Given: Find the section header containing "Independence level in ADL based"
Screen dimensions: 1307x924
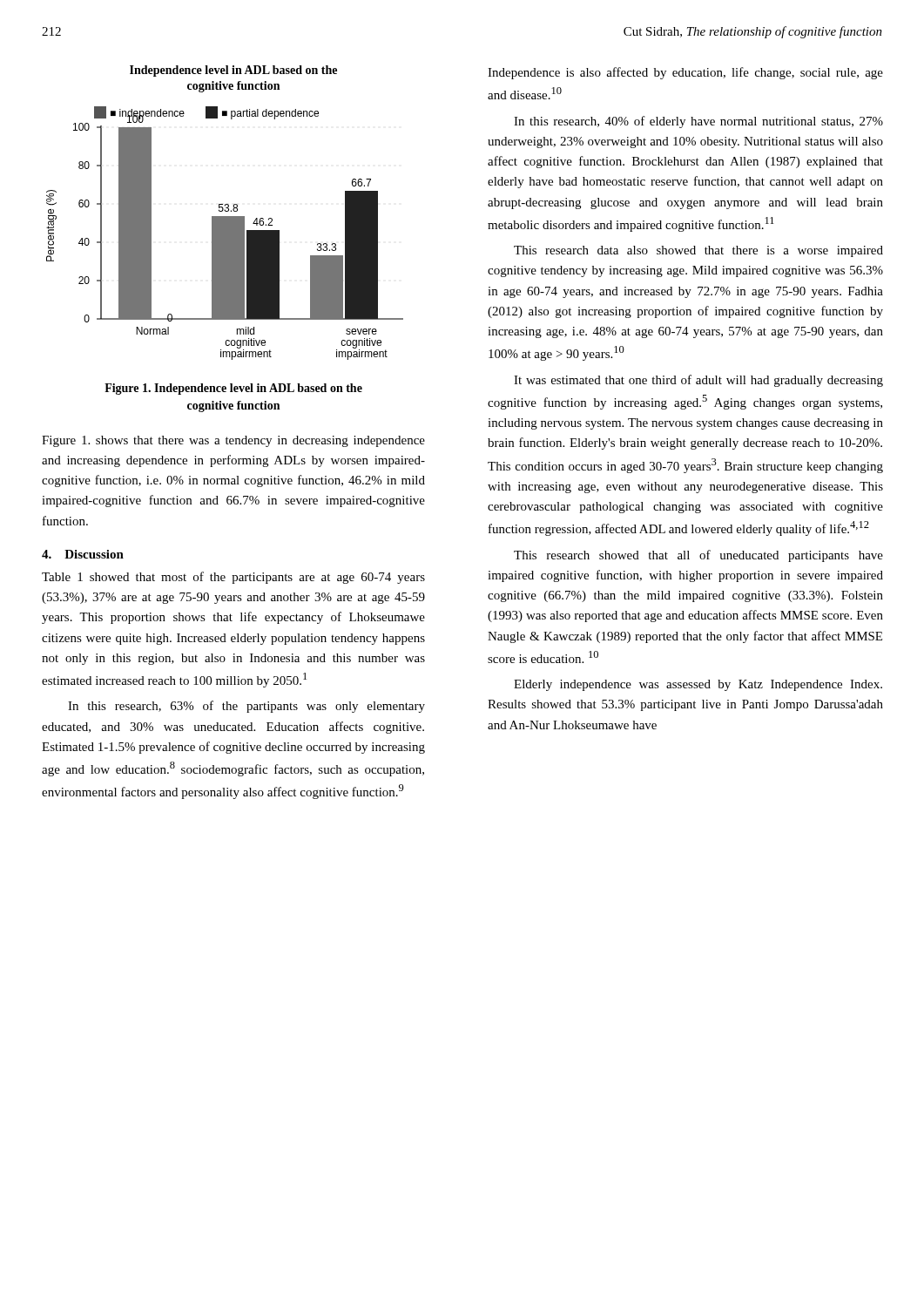Looking at the screenshot, I should (233, 78).
